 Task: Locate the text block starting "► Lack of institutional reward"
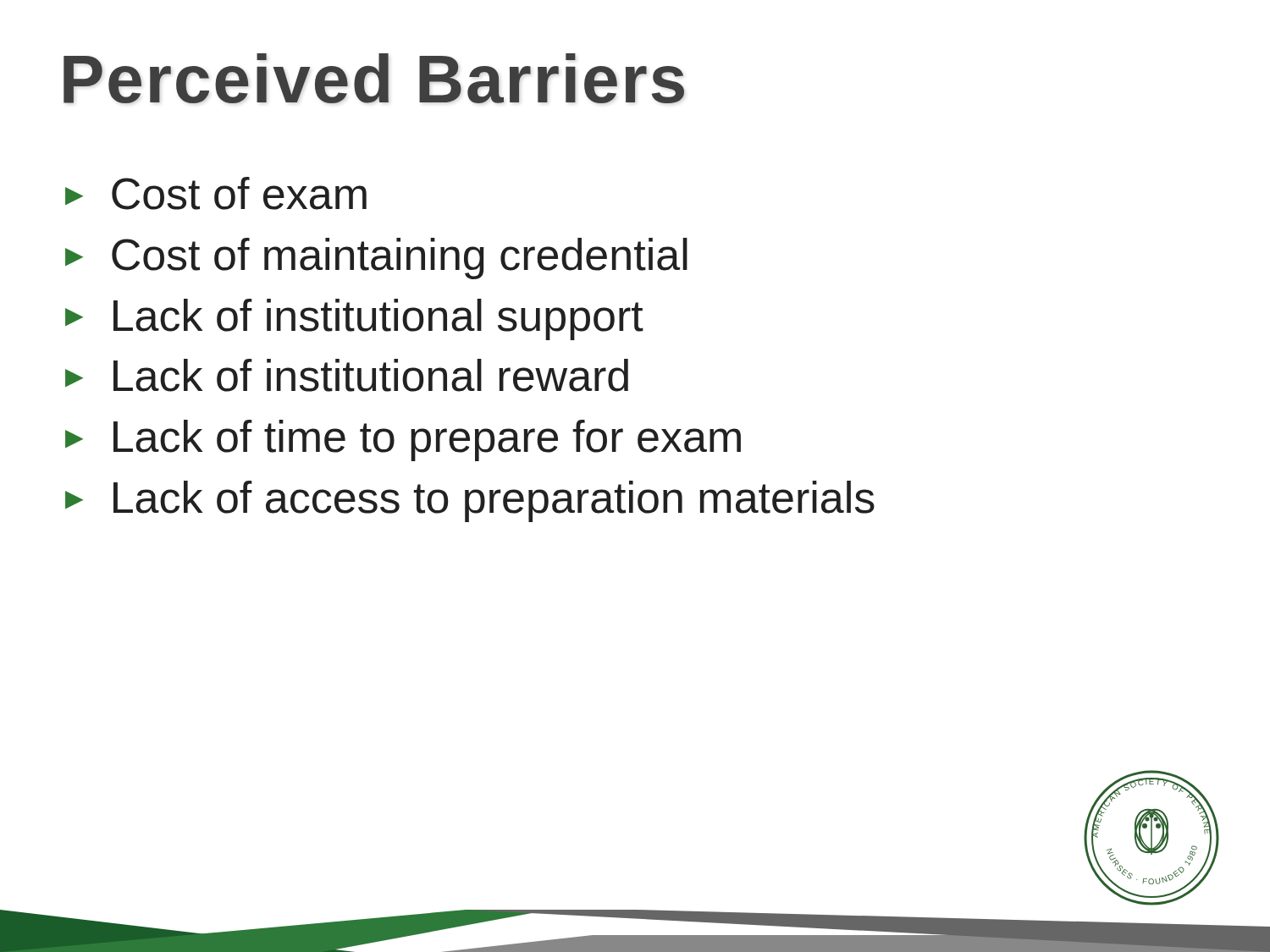(x=345, y=377)
